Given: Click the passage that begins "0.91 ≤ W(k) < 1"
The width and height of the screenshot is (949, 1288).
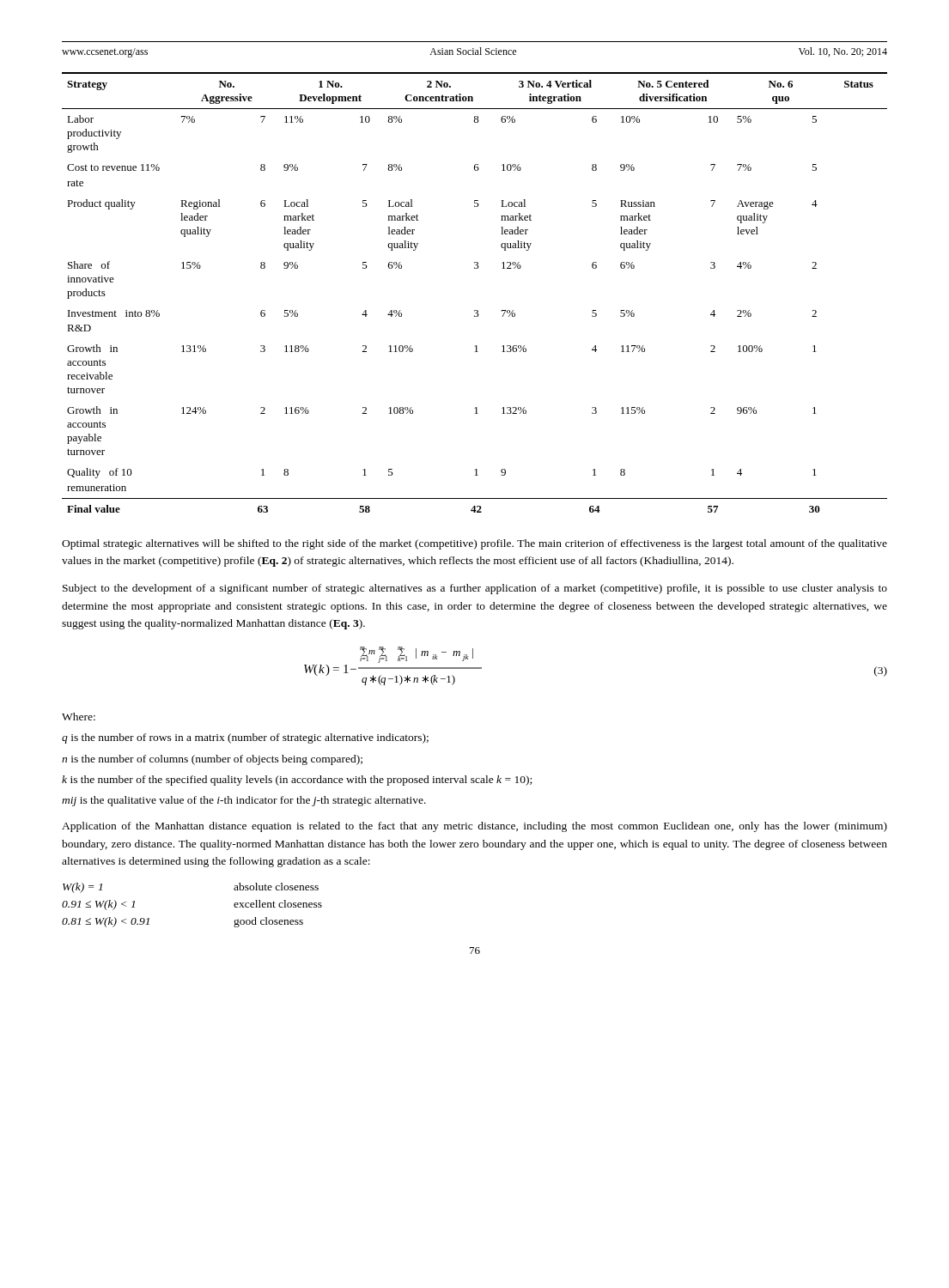Looking at the screenshot, I should click(105, 905).
